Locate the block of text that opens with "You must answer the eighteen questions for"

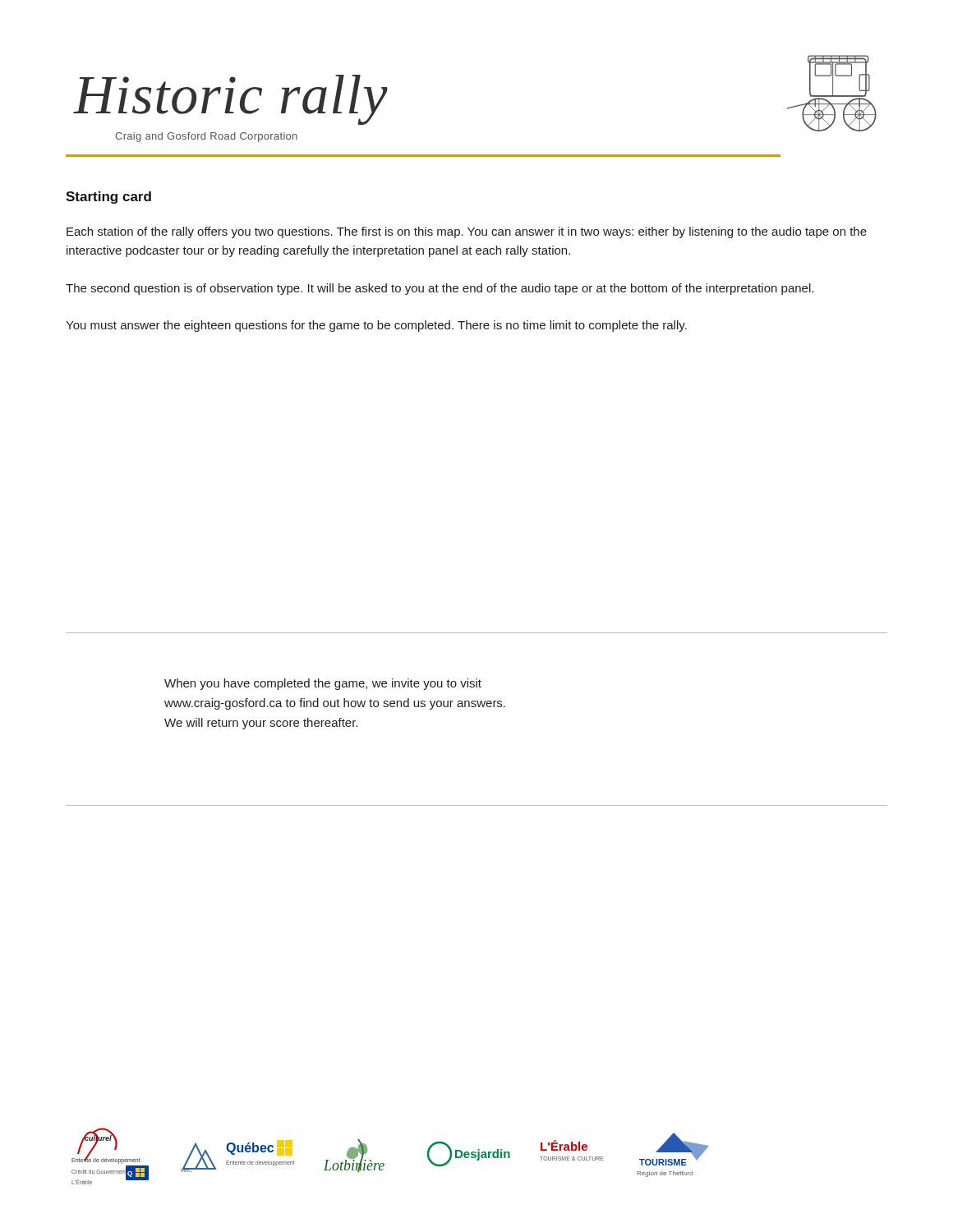coord(377,325)
